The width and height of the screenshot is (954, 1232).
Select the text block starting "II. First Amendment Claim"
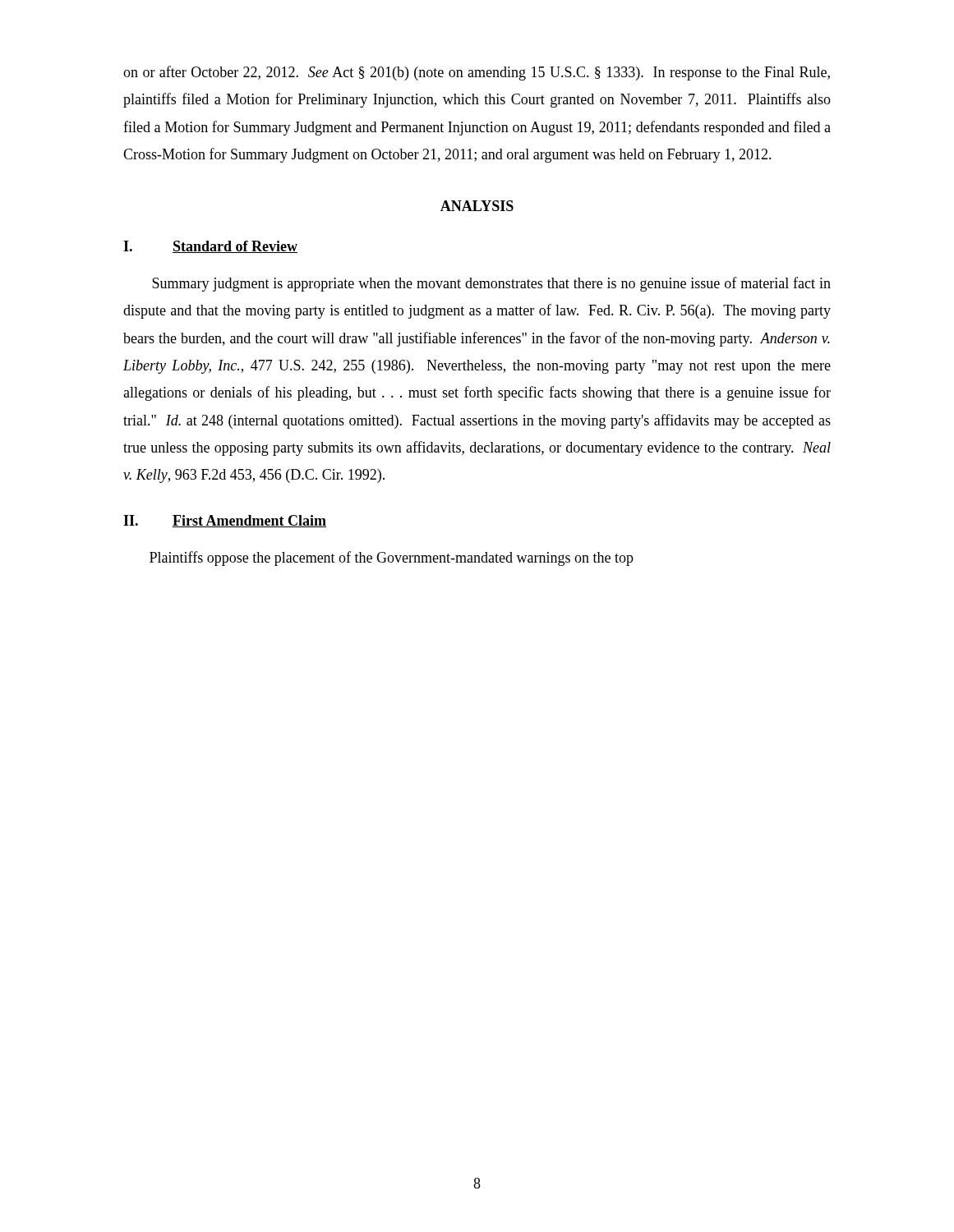pos(225,521)
